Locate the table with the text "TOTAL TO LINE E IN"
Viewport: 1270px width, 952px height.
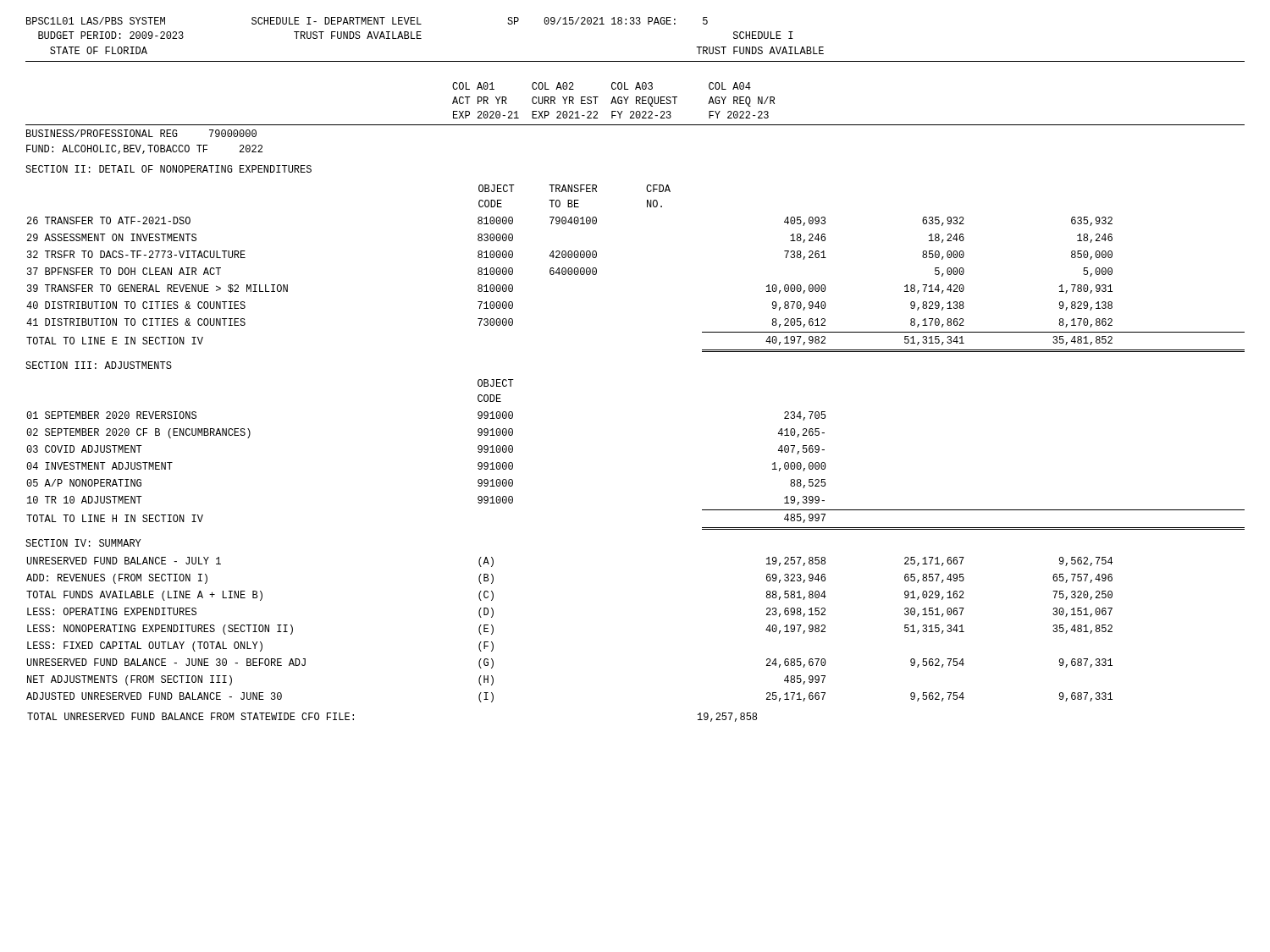click(x=635, y=266)
